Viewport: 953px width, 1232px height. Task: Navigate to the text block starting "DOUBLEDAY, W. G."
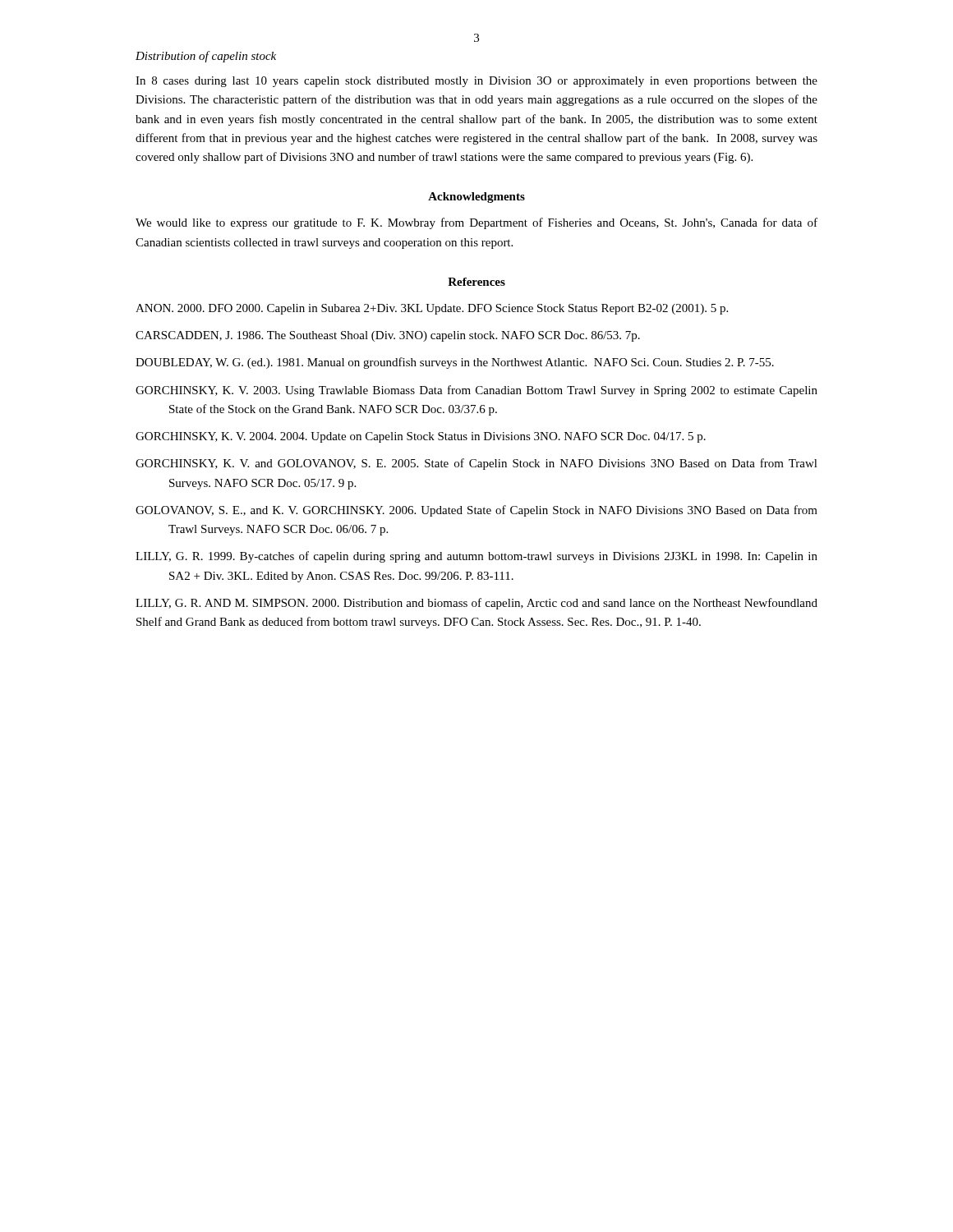[x=455, y=362]
